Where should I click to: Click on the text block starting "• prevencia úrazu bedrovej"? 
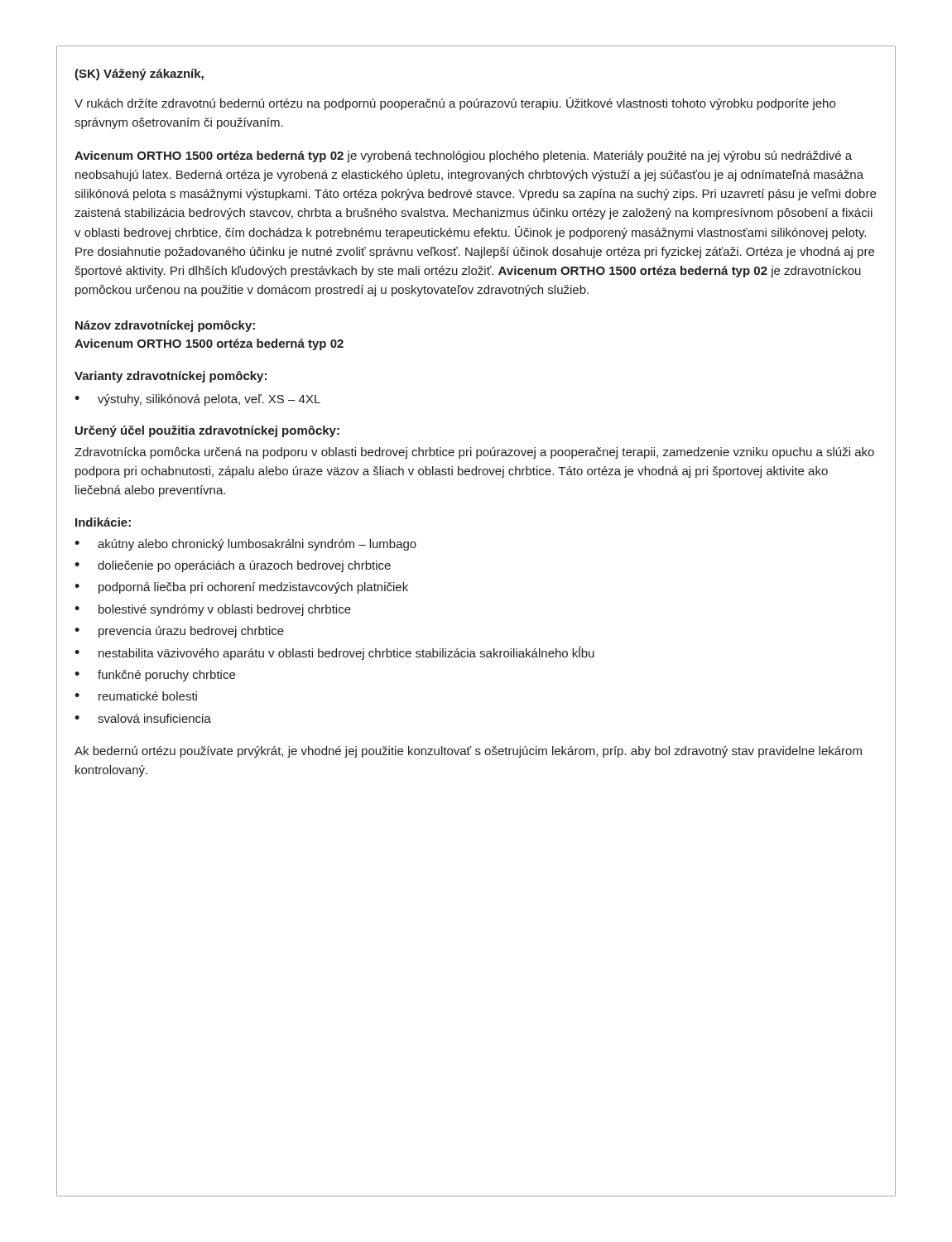pyautogui.click(x=179, y=631)
